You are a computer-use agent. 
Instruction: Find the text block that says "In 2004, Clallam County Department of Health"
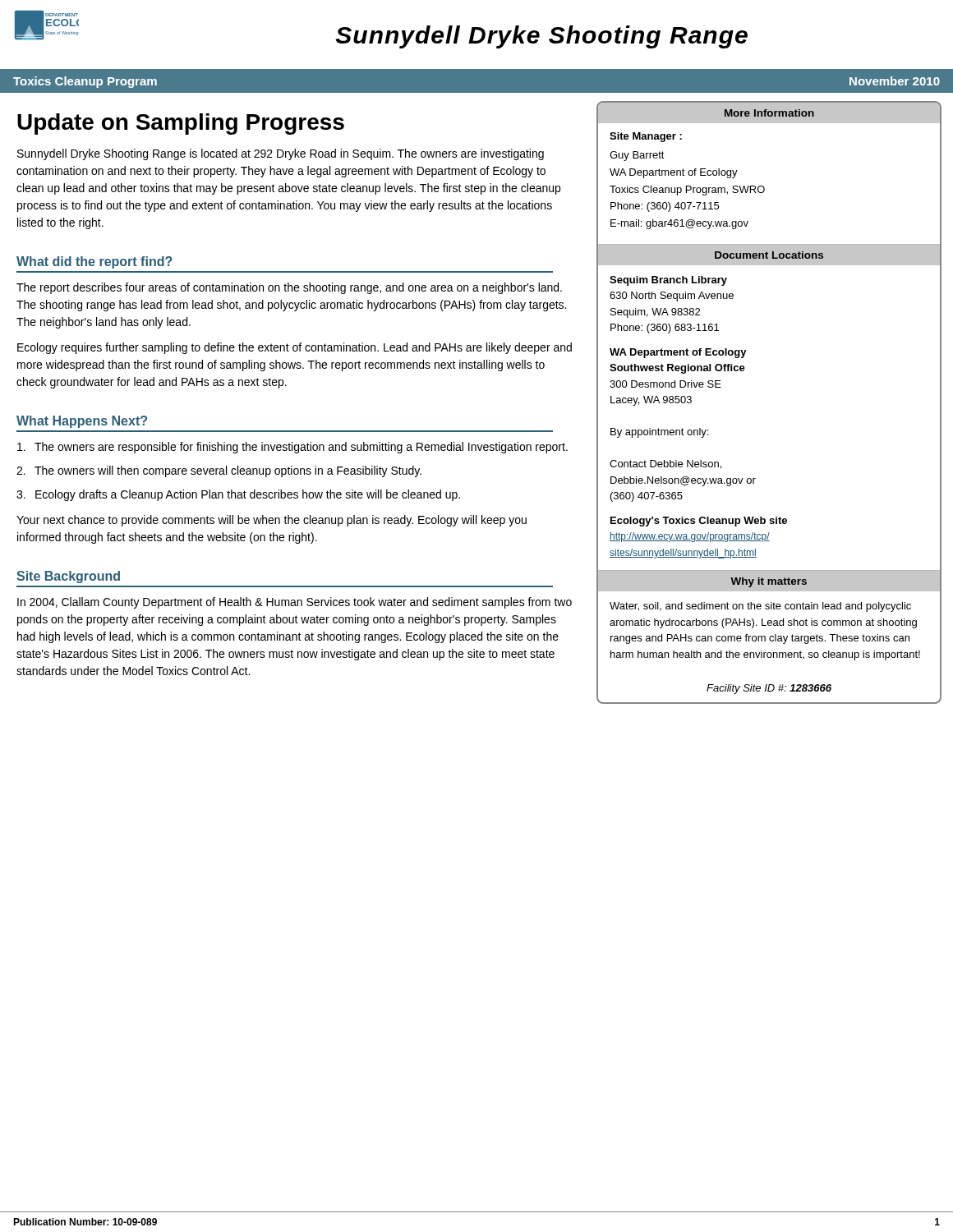point(294,637)
